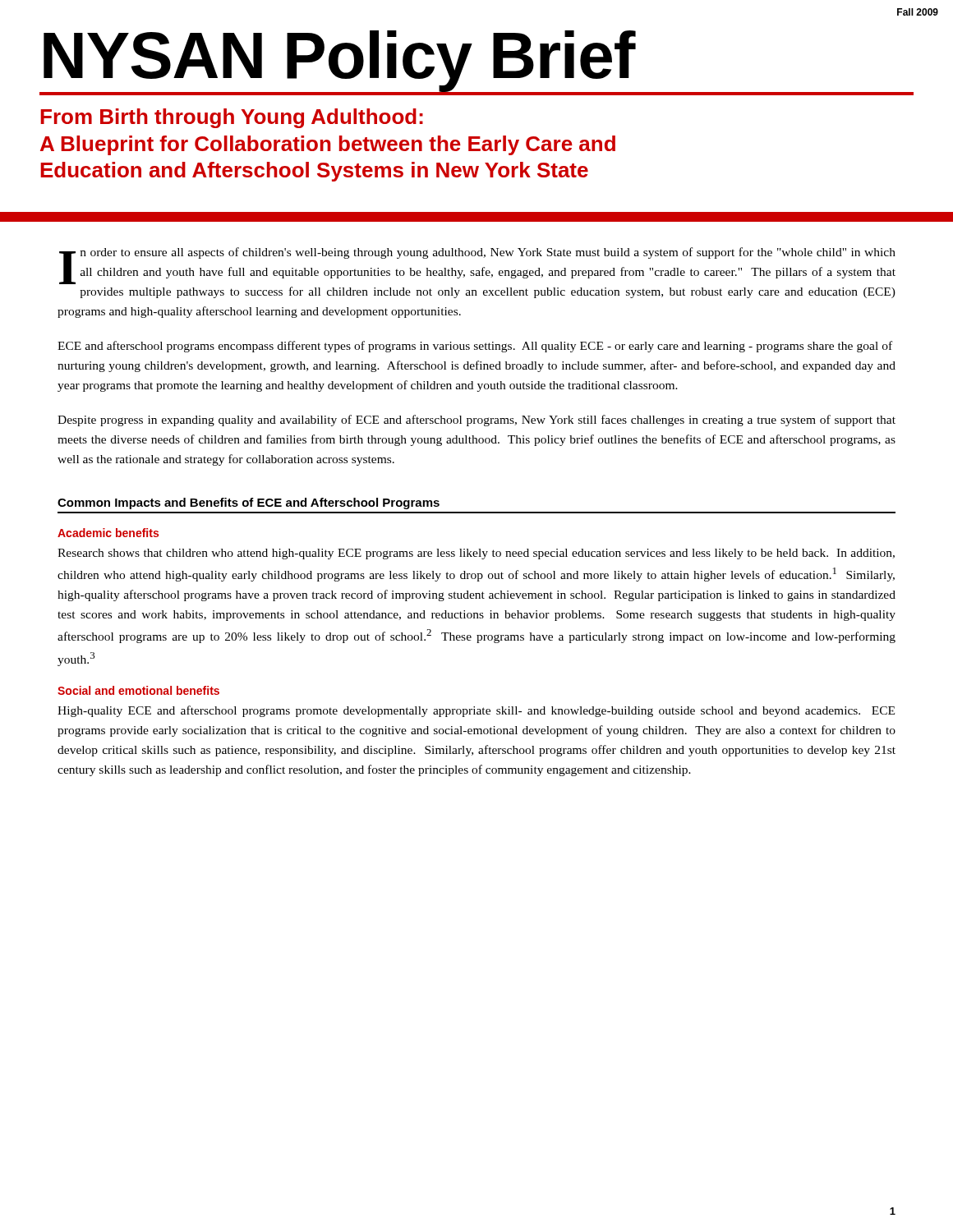Select the region starting "Social and emotional benefits"
Image resolution: width=953 pixels, height=1232 pixels.
click(x=139, y=690)
